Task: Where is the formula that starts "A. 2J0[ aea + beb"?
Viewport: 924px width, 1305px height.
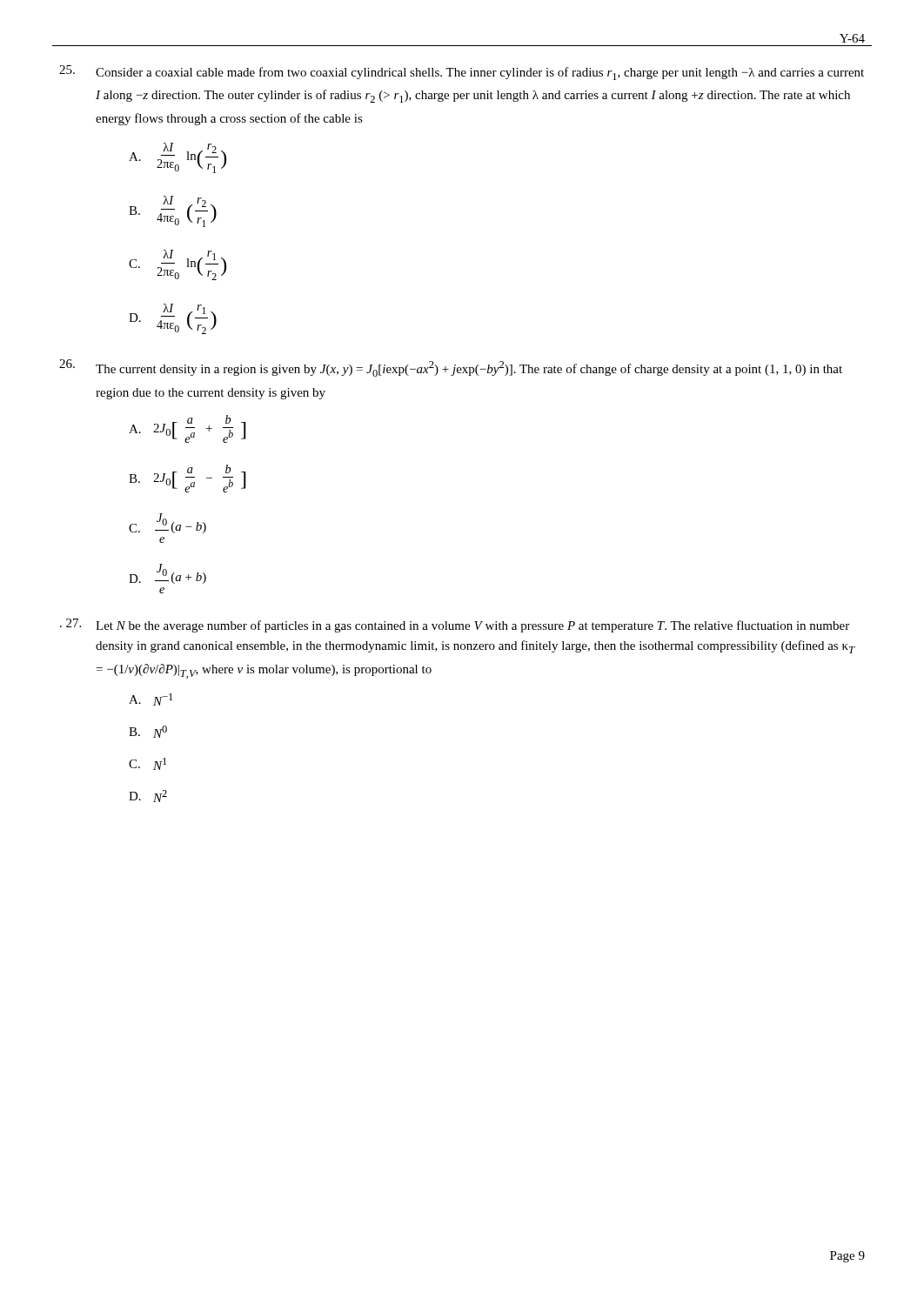Action: tap(188, 429)
